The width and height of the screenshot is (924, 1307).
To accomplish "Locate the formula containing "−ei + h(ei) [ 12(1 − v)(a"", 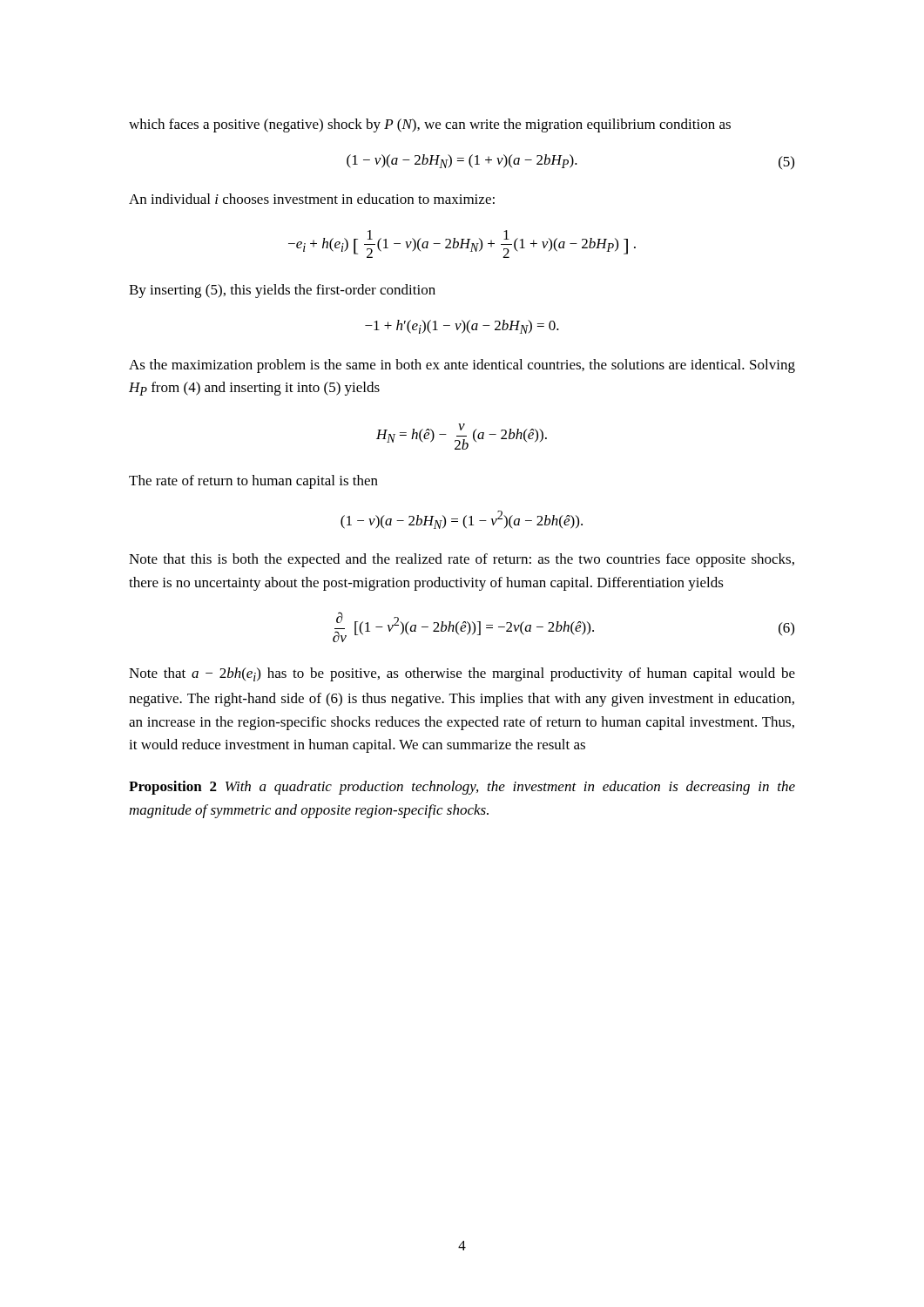I will point(462,245).
